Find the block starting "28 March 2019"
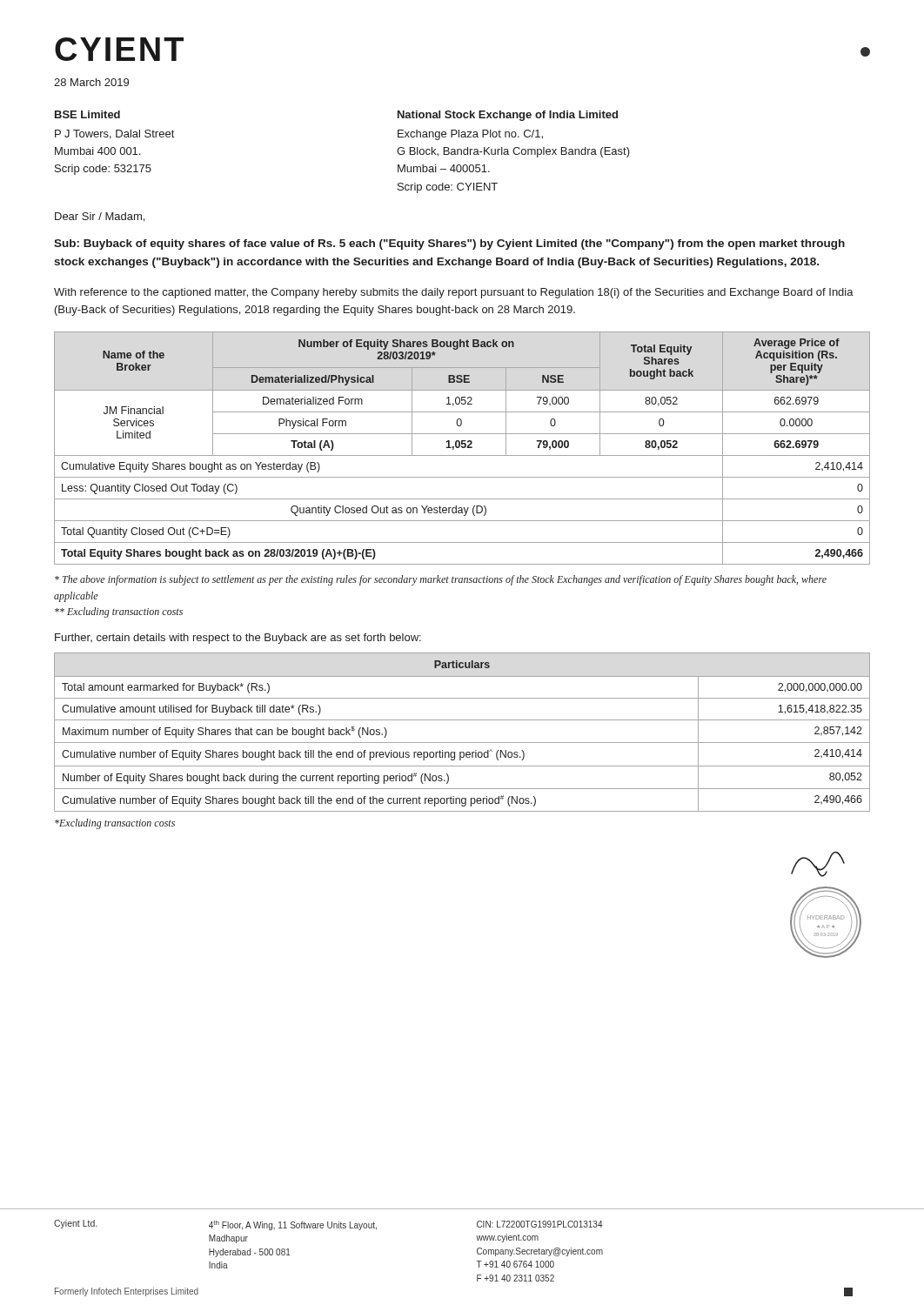 (x=92, y=82)
